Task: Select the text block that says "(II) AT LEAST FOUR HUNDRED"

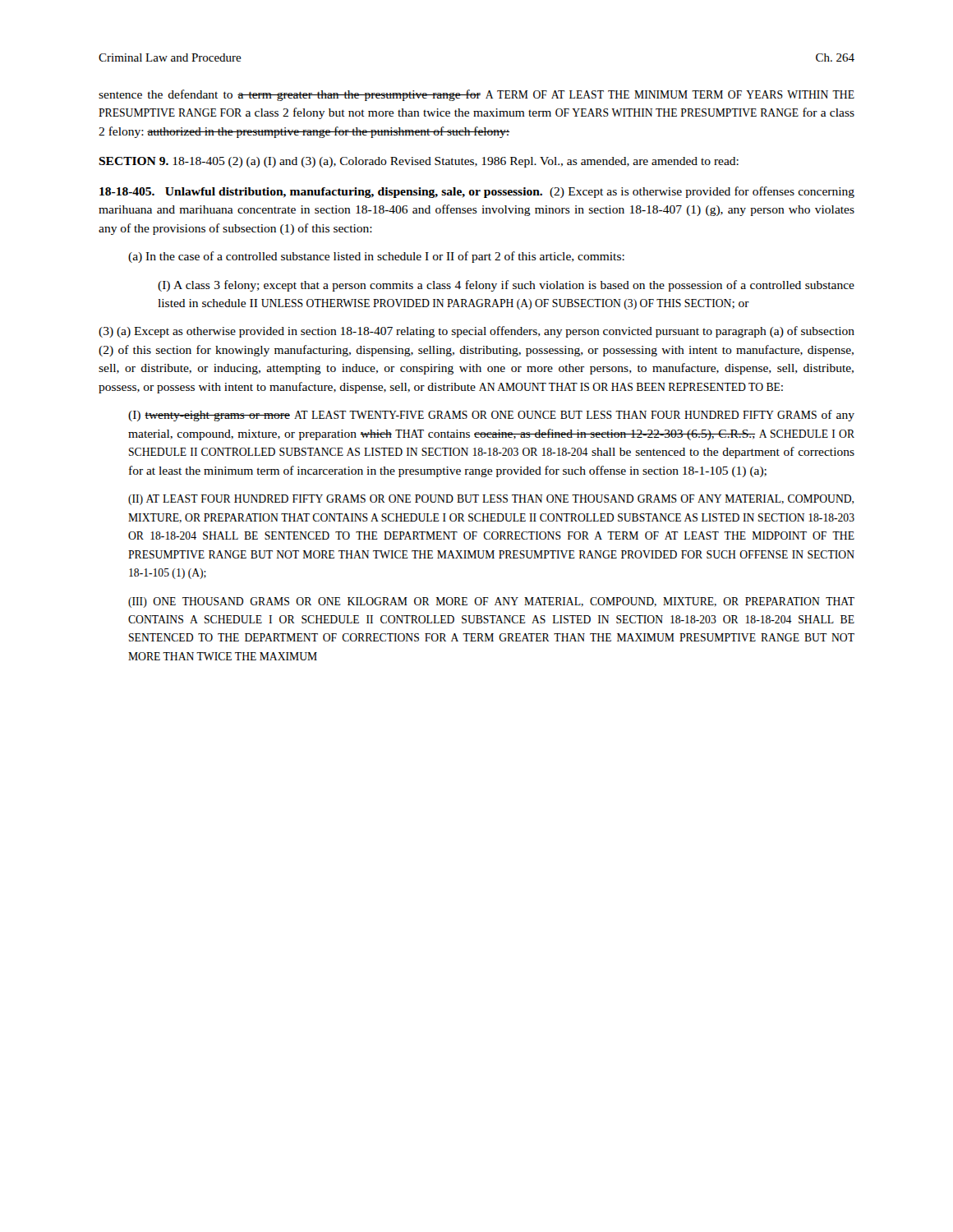Action: [x=491, y=536]
